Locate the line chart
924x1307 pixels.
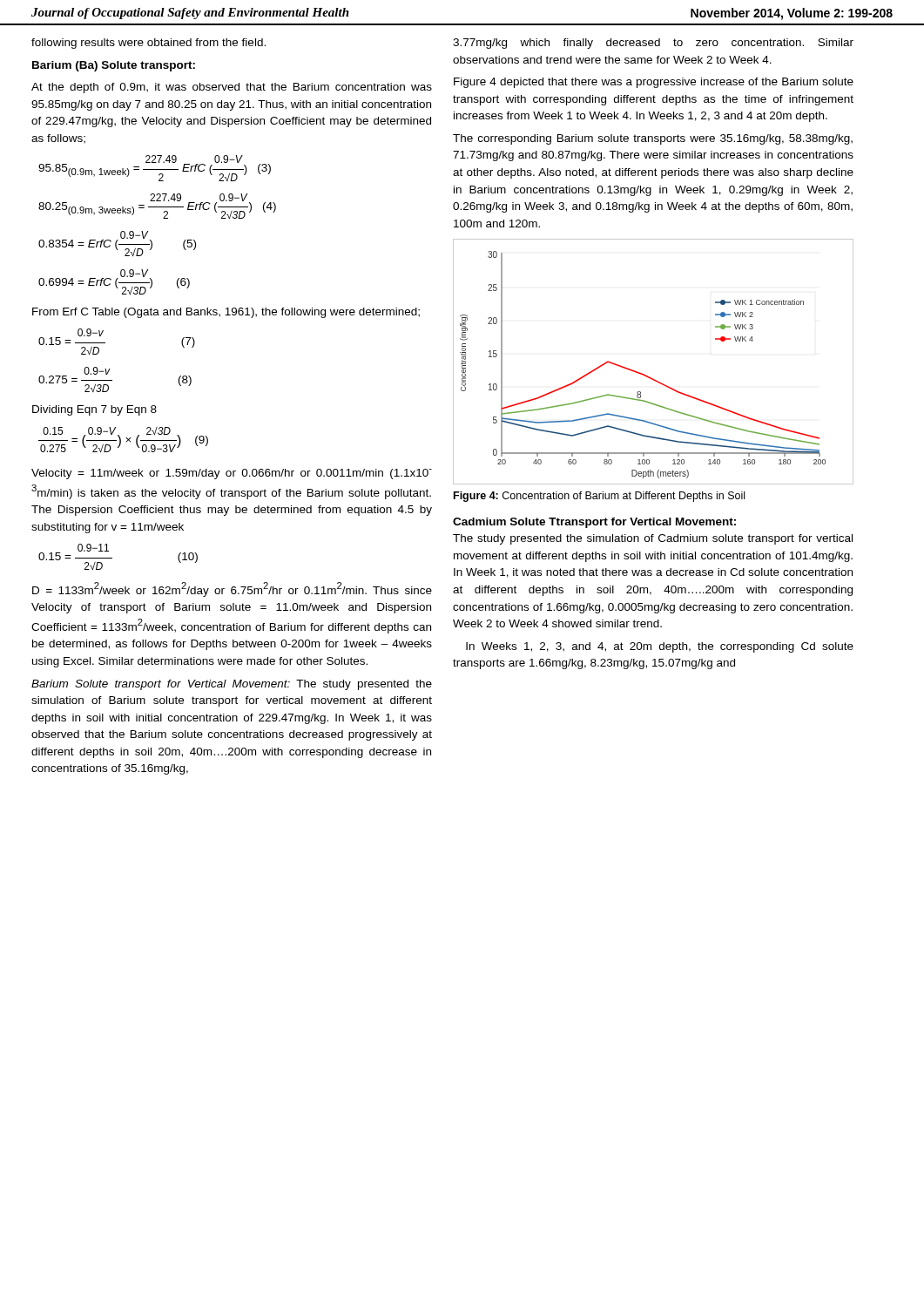pyautogui.click(x=653, y=362)
